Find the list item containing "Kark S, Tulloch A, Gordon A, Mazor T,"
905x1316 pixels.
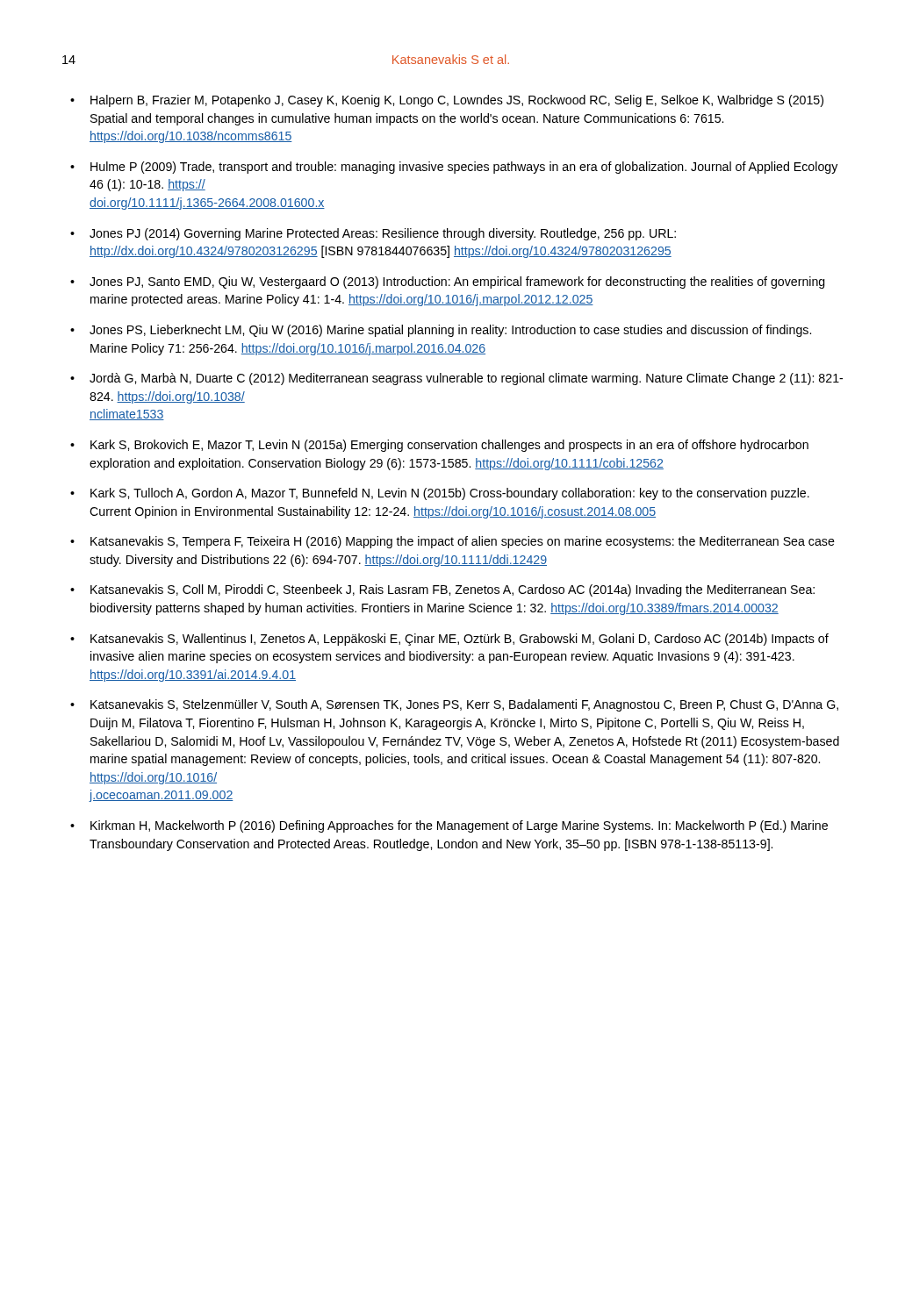pyautogui.click(x=450, y=502)
